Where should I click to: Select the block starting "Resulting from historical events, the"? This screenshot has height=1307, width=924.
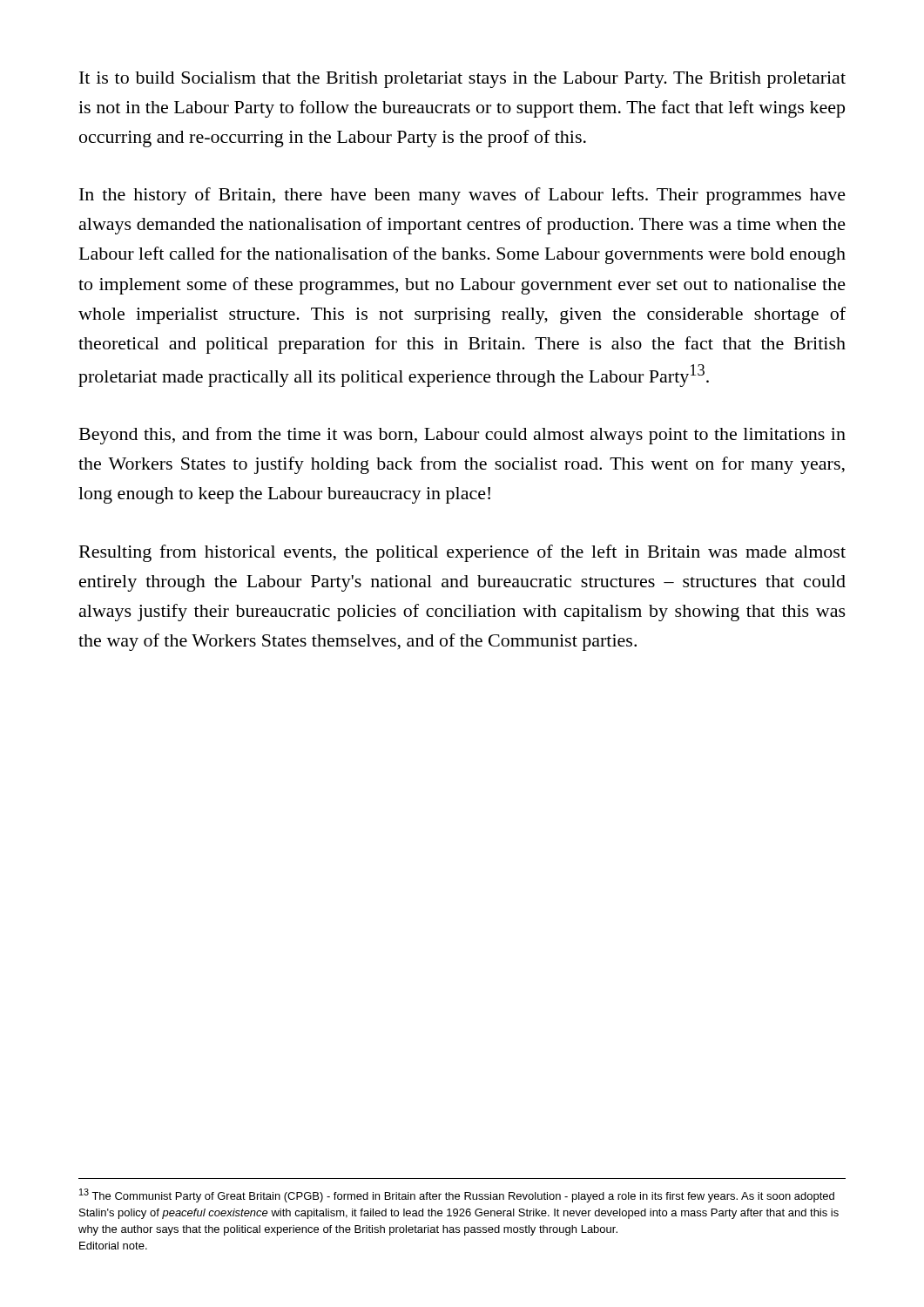(x=462, y=595)
